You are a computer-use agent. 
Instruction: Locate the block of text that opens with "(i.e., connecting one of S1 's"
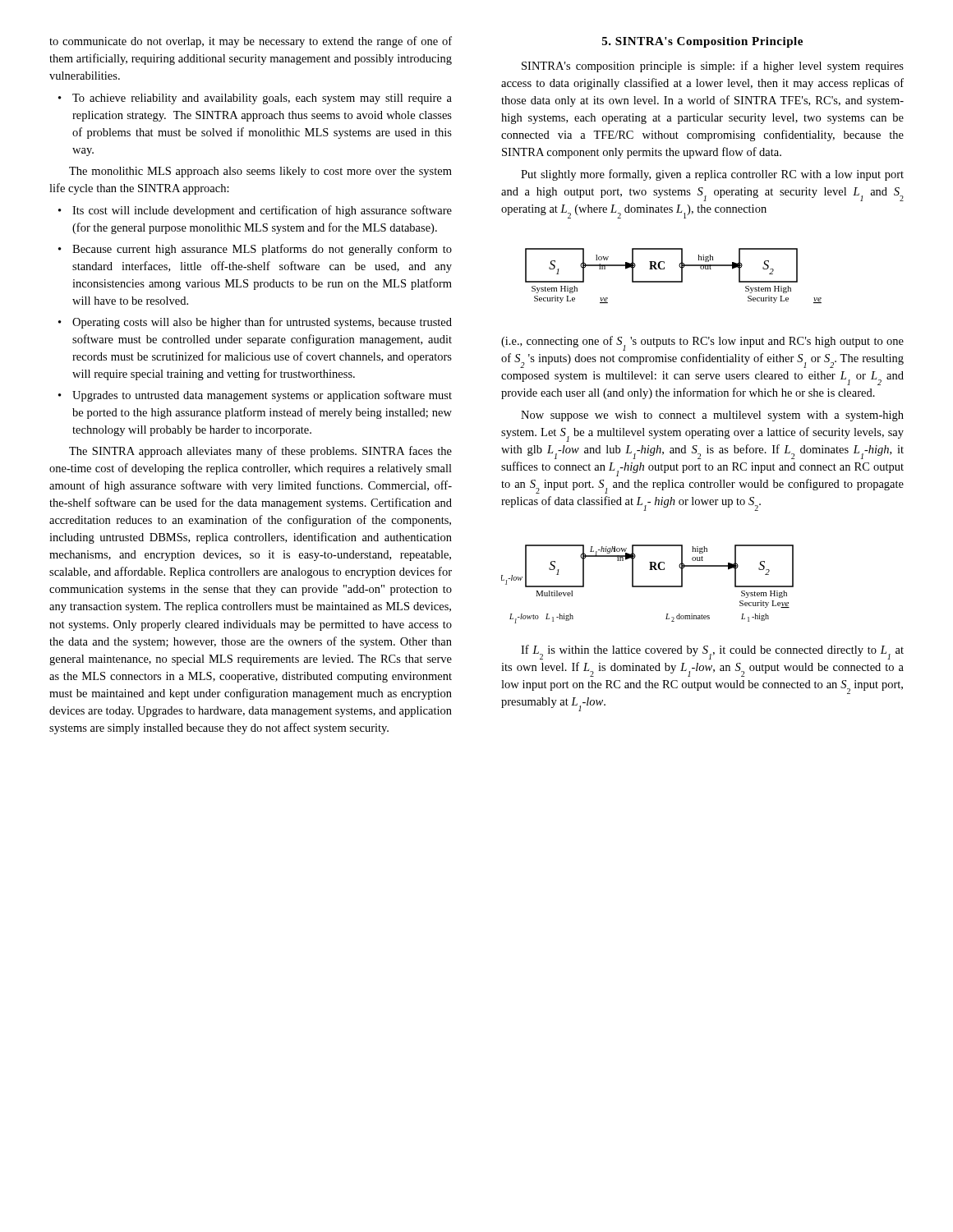(702, 367)
